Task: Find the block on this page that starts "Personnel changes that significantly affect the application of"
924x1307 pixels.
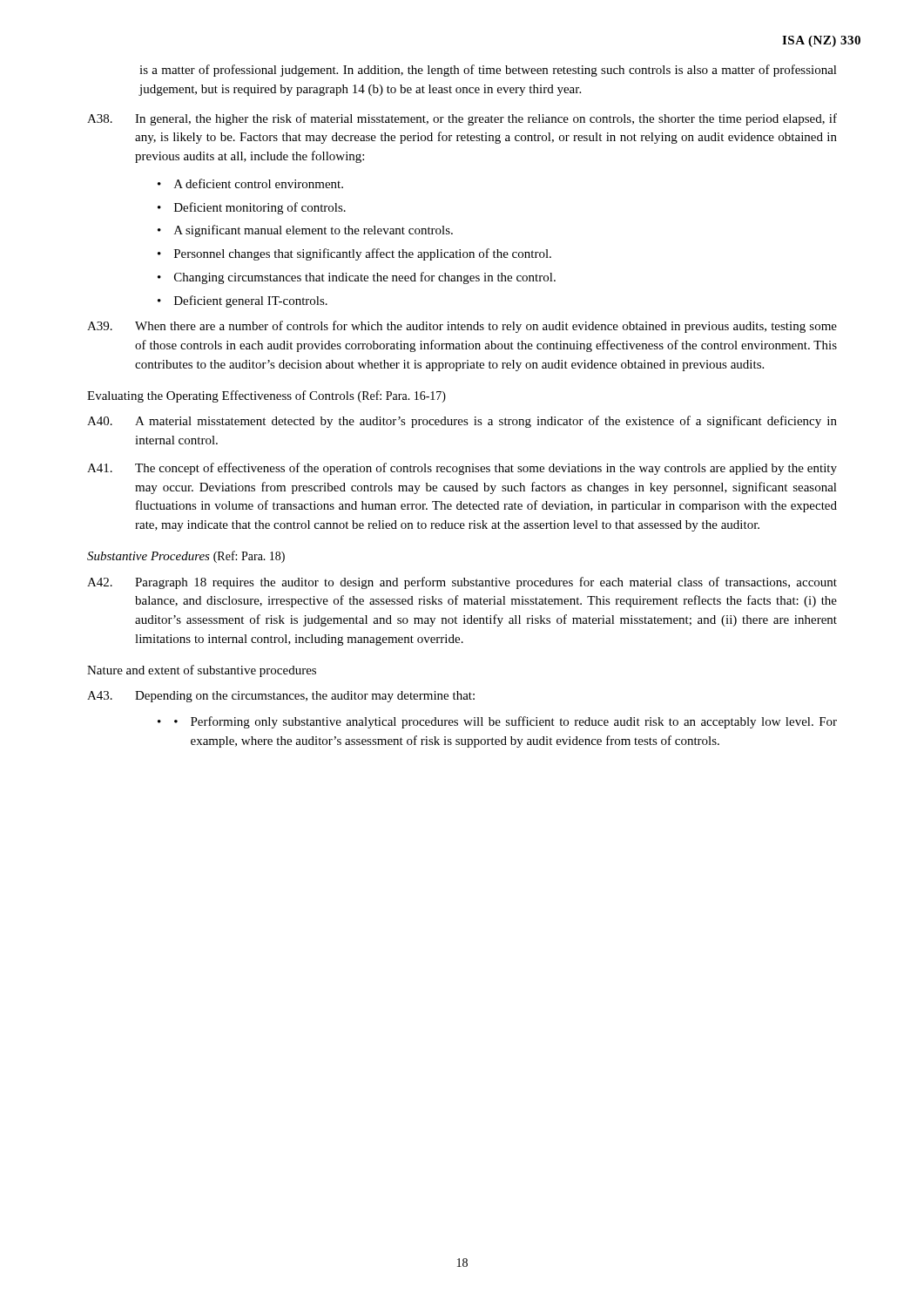Action: (x=363, y=254)
